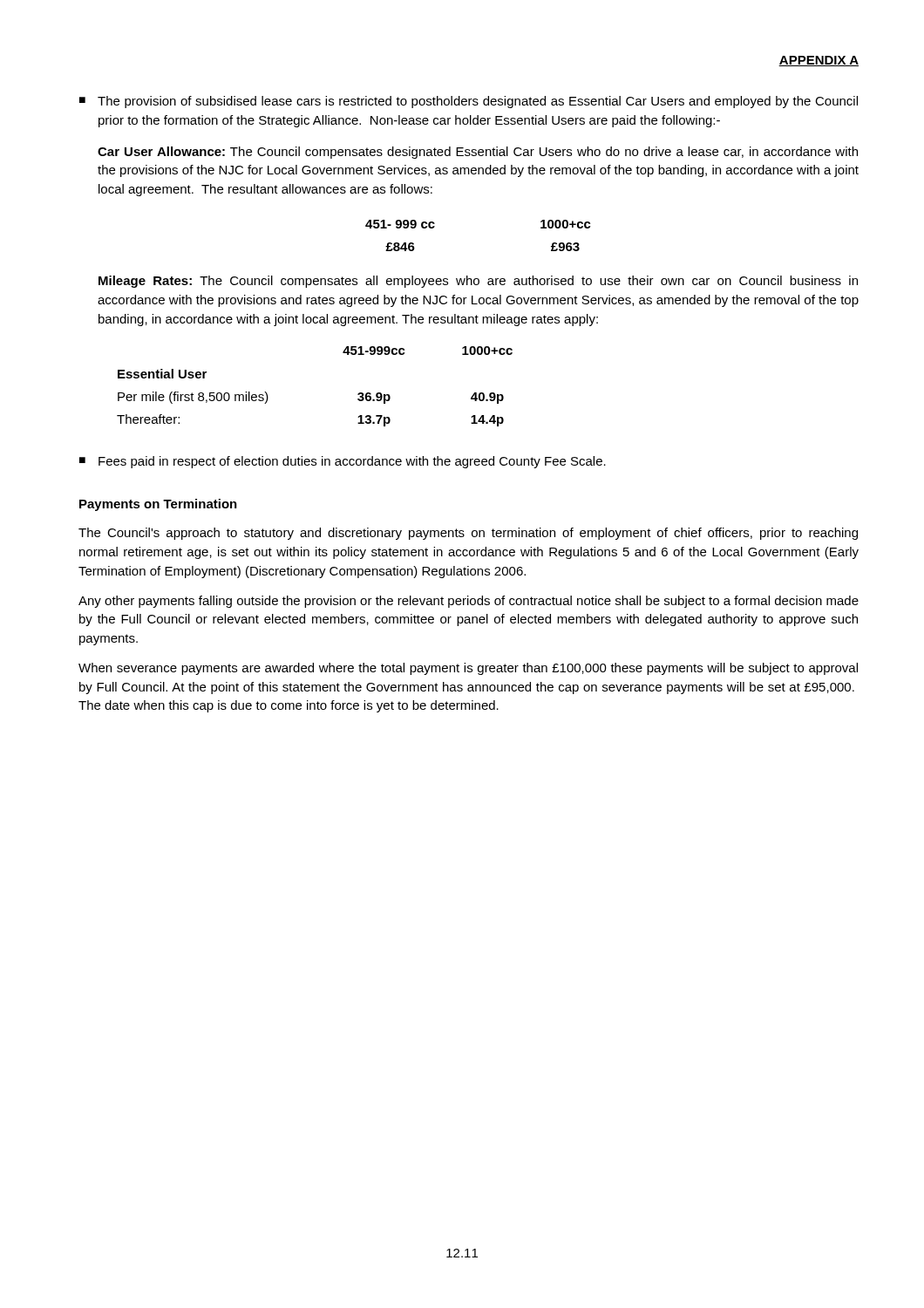Click on the text block that reads "When severance payments are awarded where the"

pyautogui.click(x=469, y=686)
